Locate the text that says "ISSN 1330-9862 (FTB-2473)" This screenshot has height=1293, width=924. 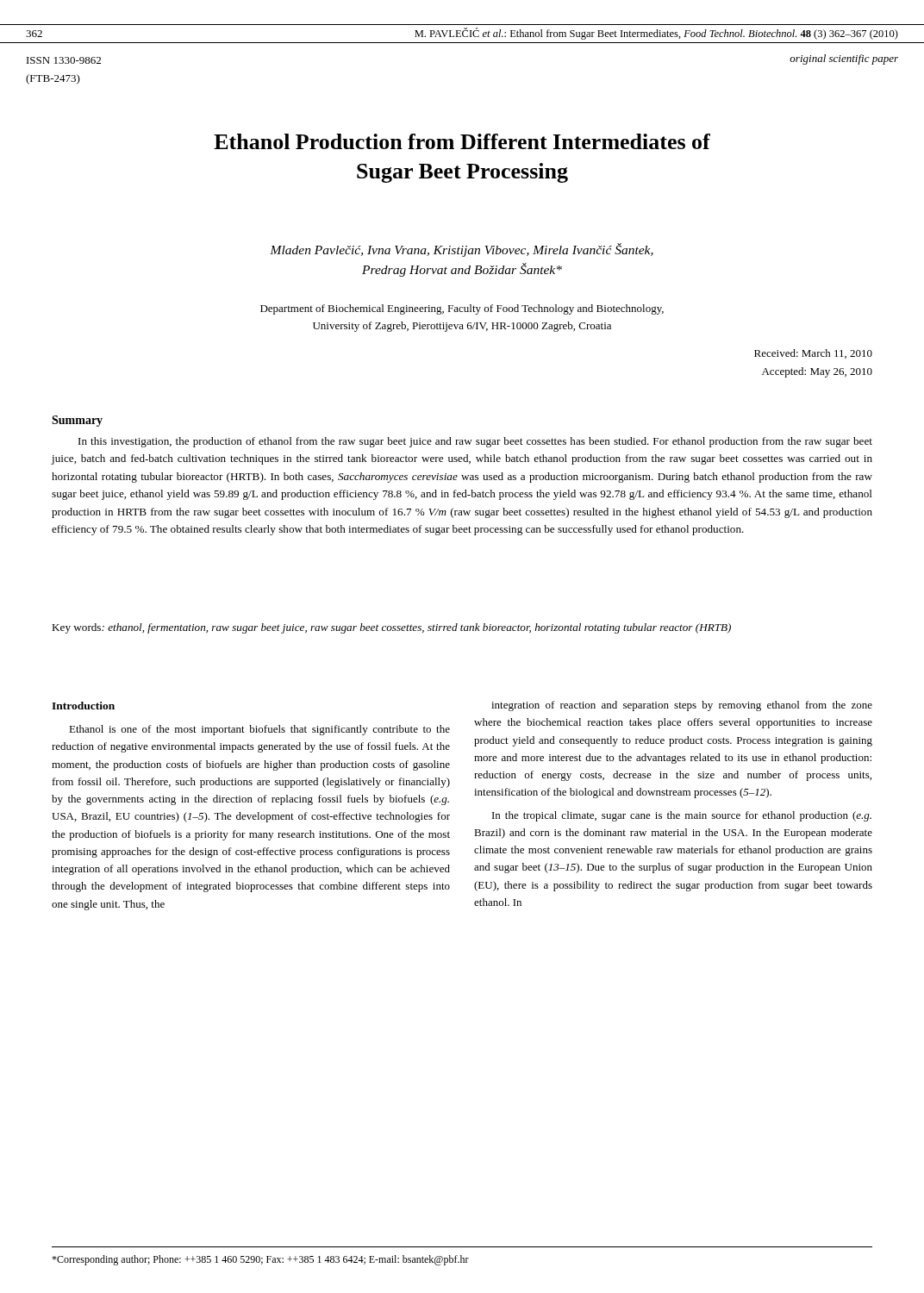[x=64, y=69]
